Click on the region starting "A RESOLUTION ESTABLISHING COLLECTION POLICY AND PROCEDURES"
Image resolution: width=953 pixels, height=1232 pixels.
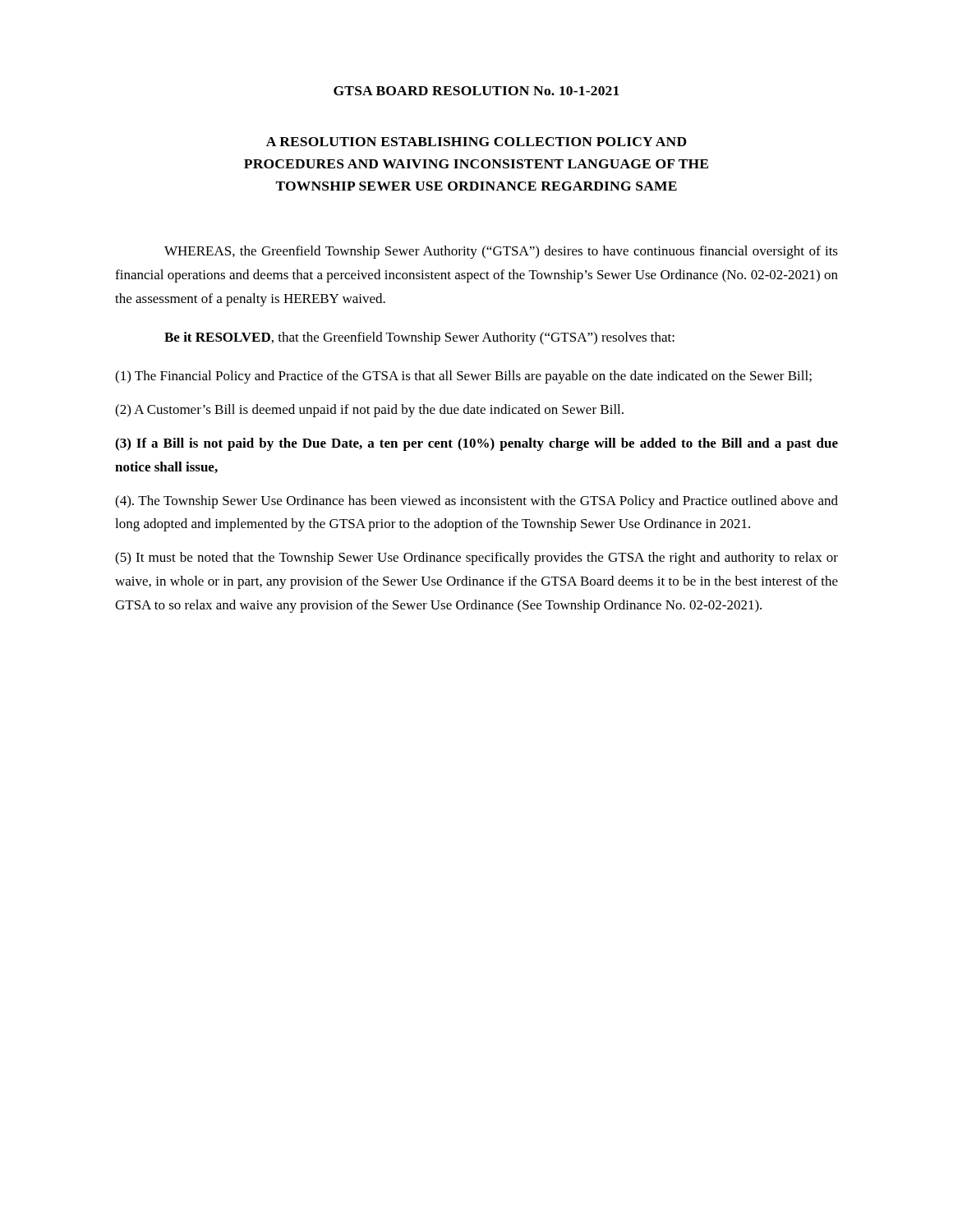pos(476,164)
